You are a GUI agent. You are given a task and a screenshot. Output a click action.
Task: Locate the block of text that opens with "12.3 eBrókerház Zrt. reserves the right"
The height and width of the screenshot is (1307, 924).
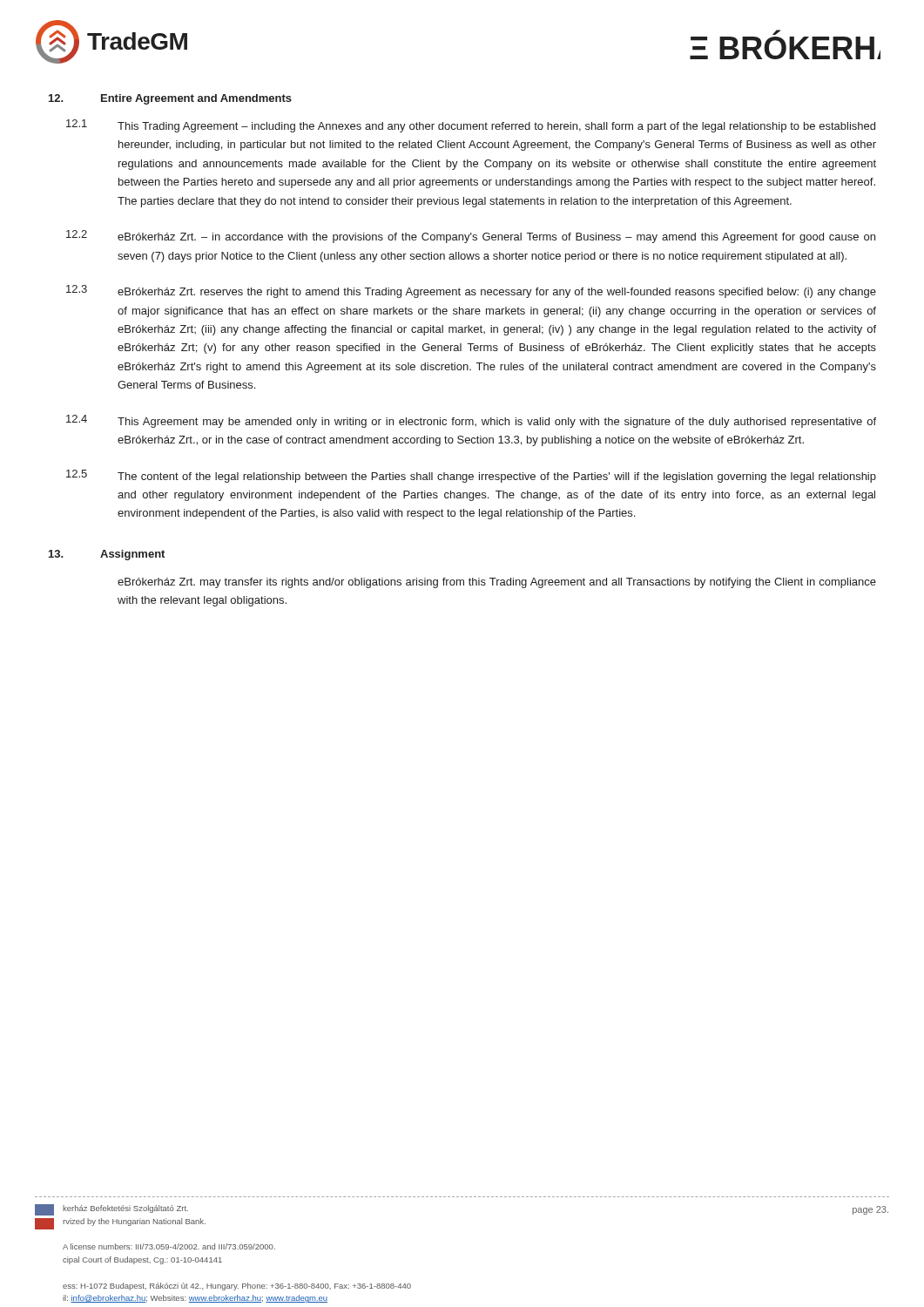[x=471, y=338]
